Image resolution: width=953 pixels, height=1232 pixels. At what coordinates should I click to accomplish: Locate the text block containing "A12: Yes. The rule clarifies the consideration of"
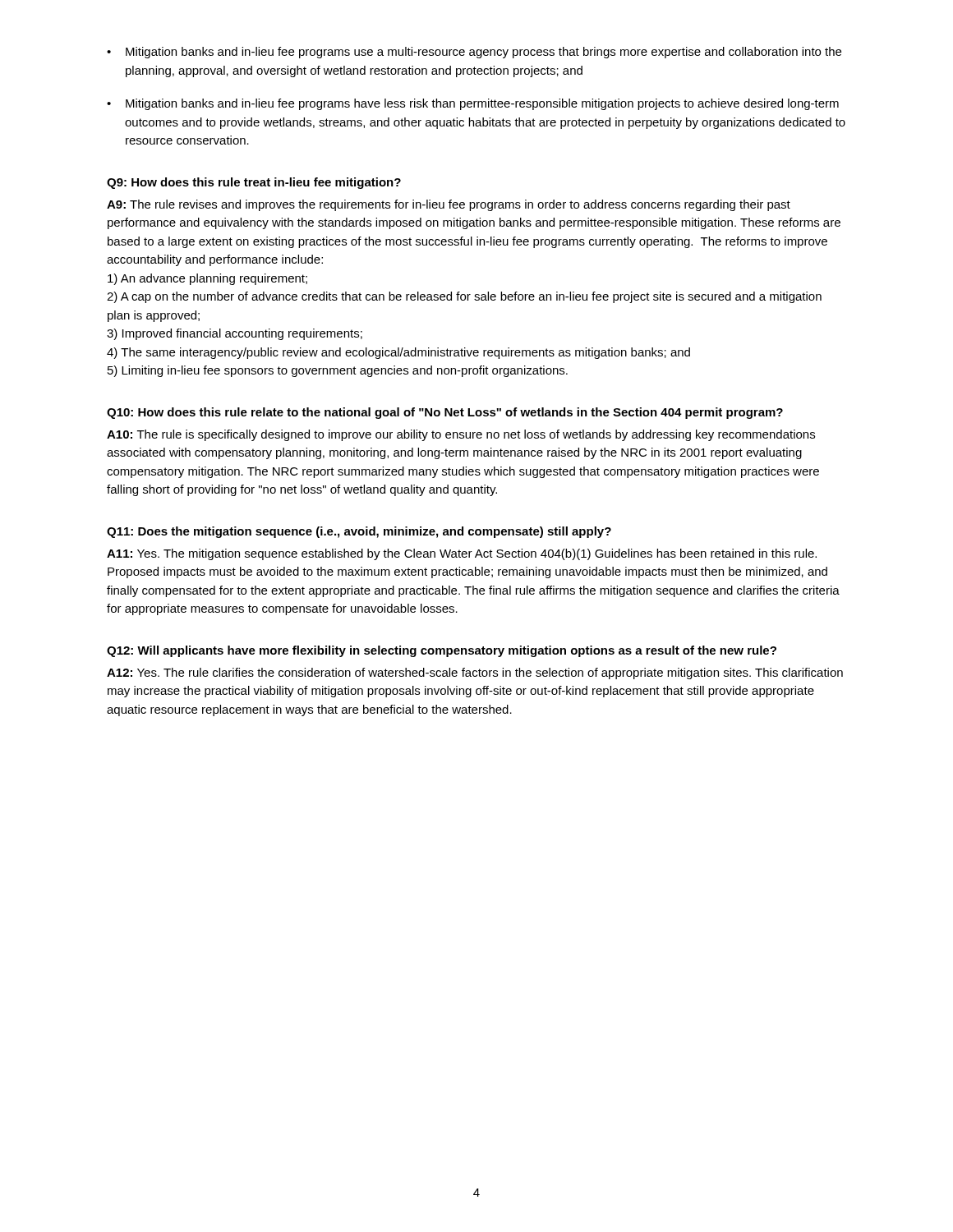[x=476, y=691]
